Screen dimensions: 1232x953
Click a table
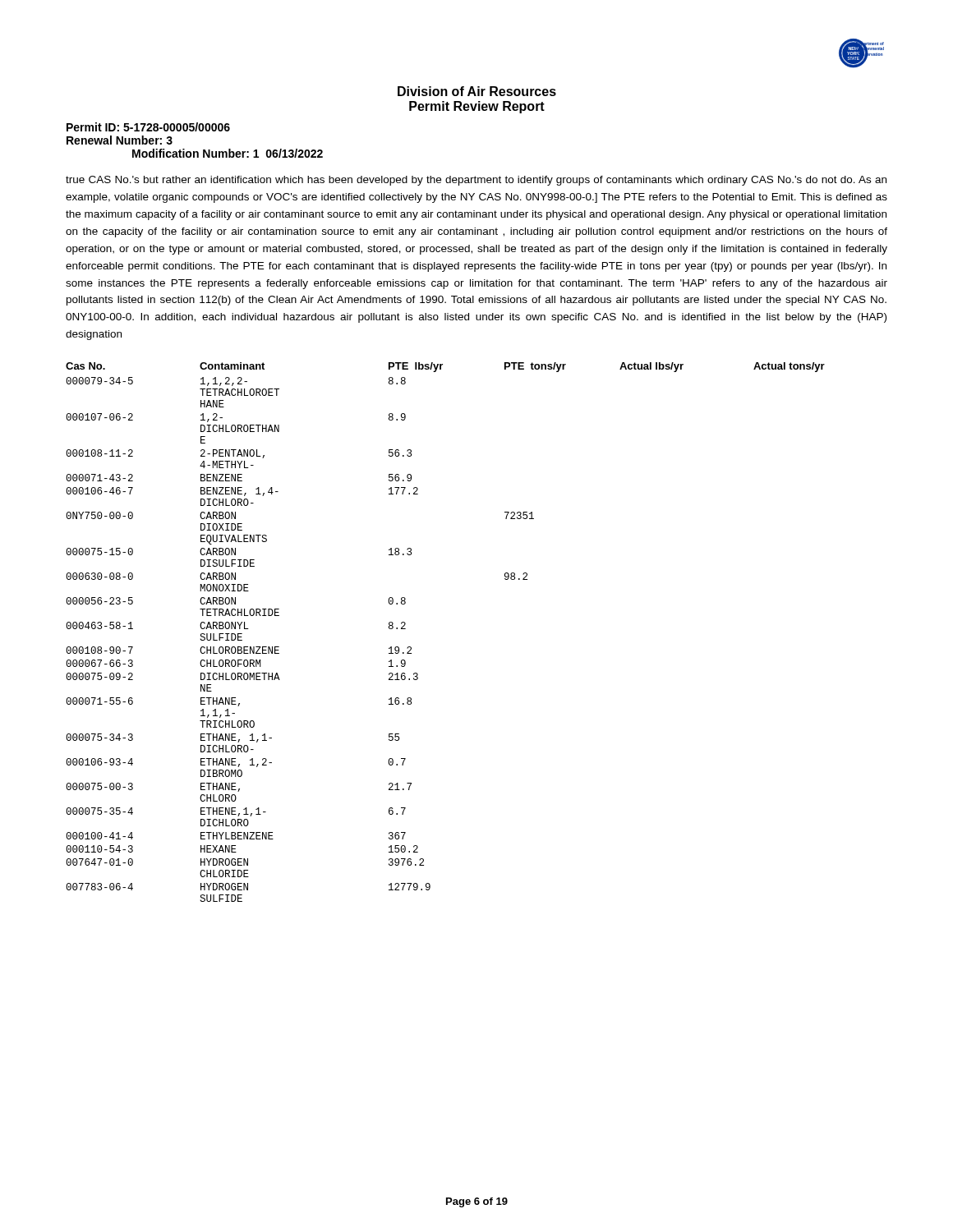point(476,632)
